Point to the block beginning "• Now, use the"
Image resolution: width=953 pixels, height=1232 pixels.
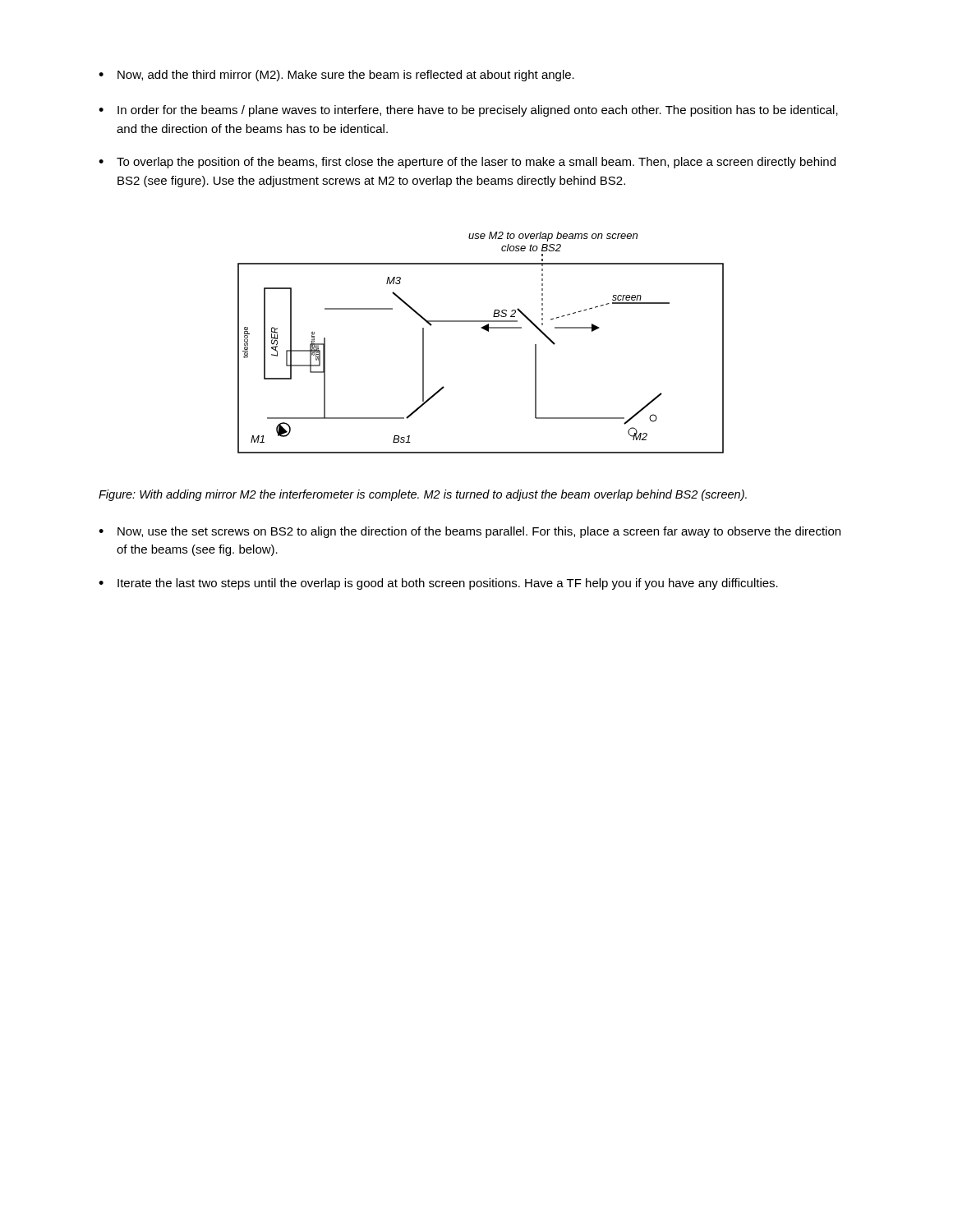[x=476, y=541]
